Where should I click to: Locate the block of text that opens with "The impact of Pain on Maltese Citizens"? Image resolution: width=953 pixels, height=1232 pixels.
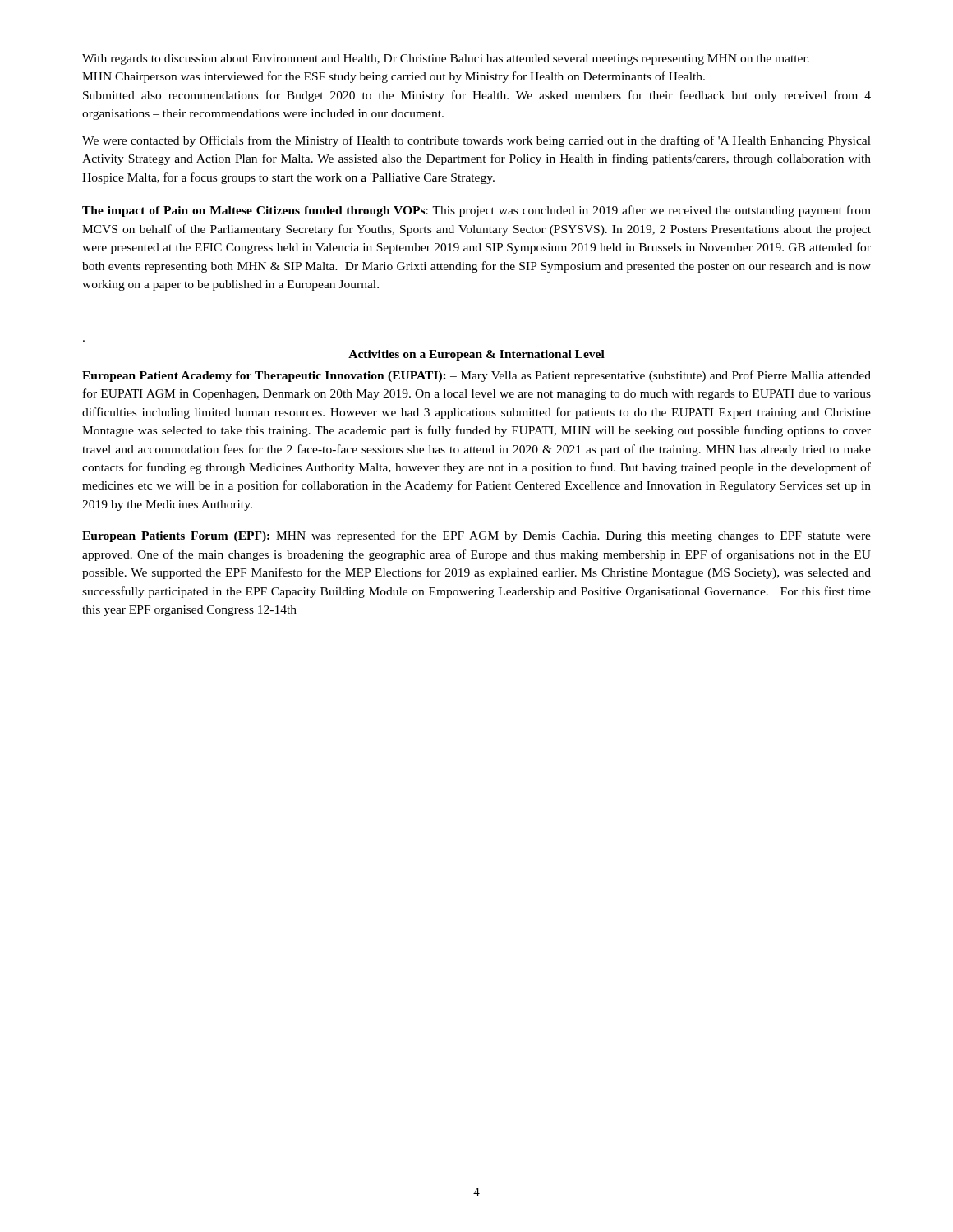coord(476,247)
